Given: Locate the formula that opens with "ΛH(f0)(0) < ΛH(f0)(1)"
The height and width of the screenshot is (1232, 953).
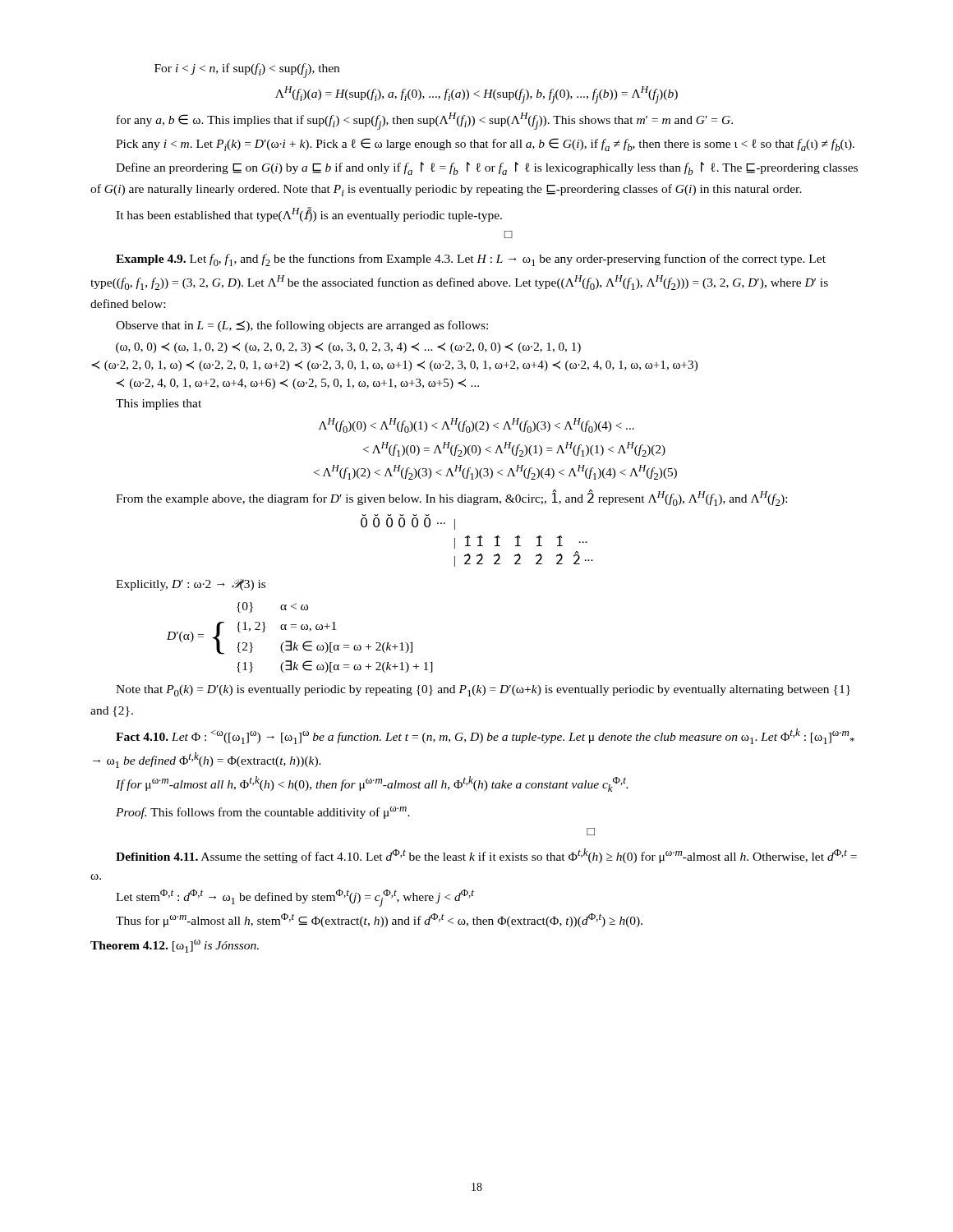Looking at the screenshot, I should coord(476,426).
